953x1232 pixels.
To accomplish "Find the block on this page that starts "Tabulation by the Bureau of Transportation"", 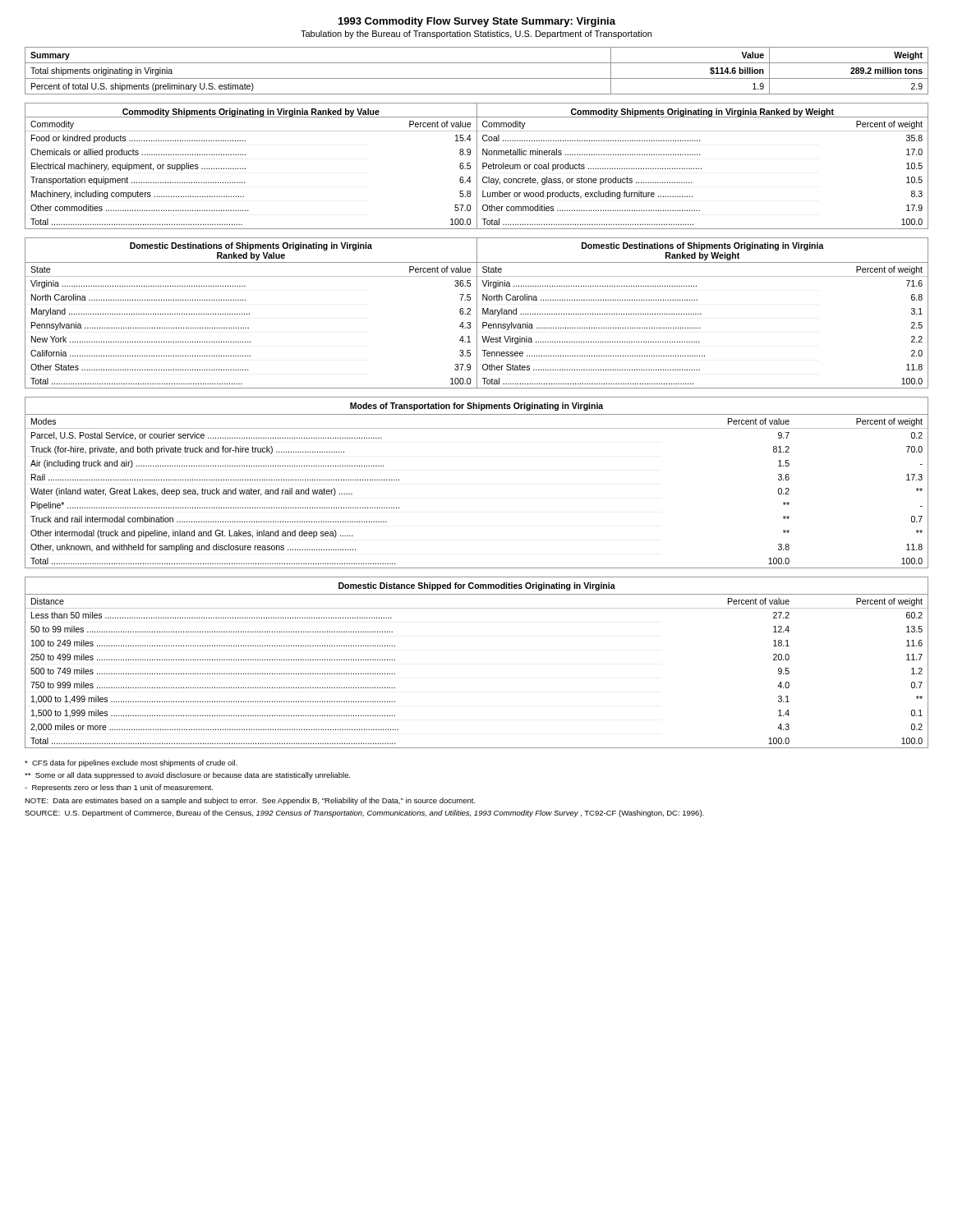I will 476,34.
